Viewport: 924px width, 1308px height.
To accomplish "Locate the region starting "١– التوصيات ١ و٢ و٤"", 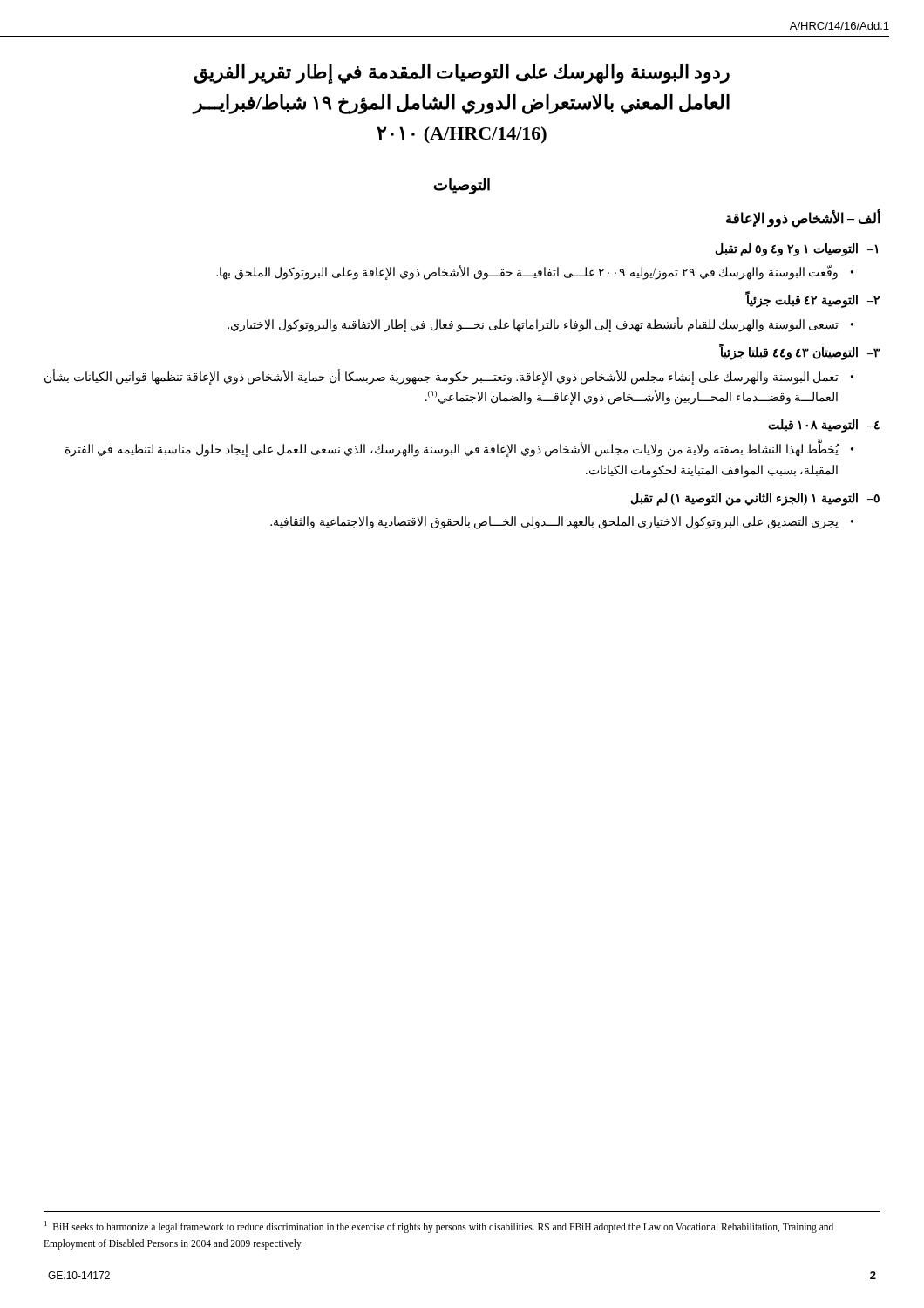I will click(797, 249).
